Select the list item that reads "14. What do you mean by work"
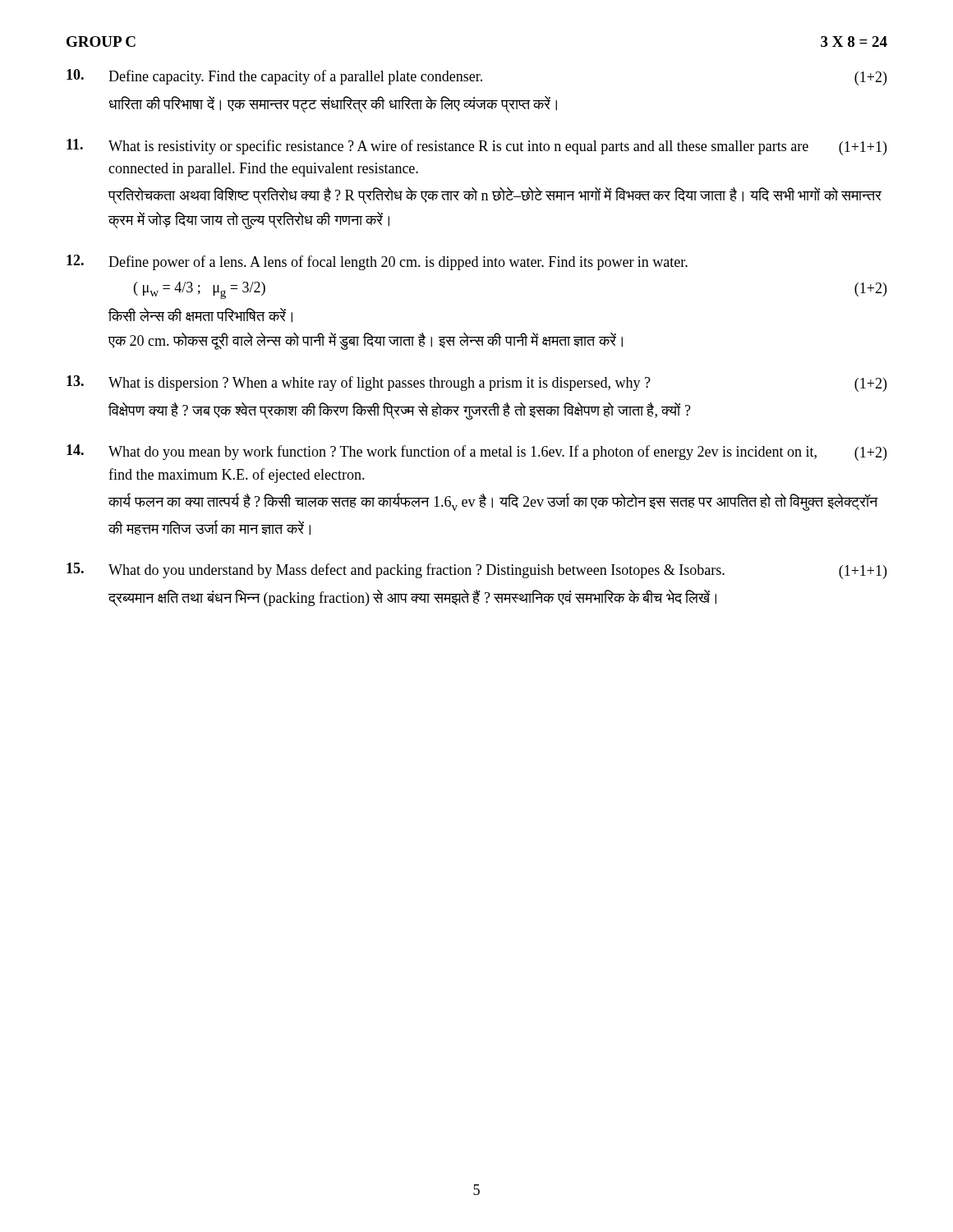The height and width of the screenshot is (1232, 953). [x=476, y=491]
